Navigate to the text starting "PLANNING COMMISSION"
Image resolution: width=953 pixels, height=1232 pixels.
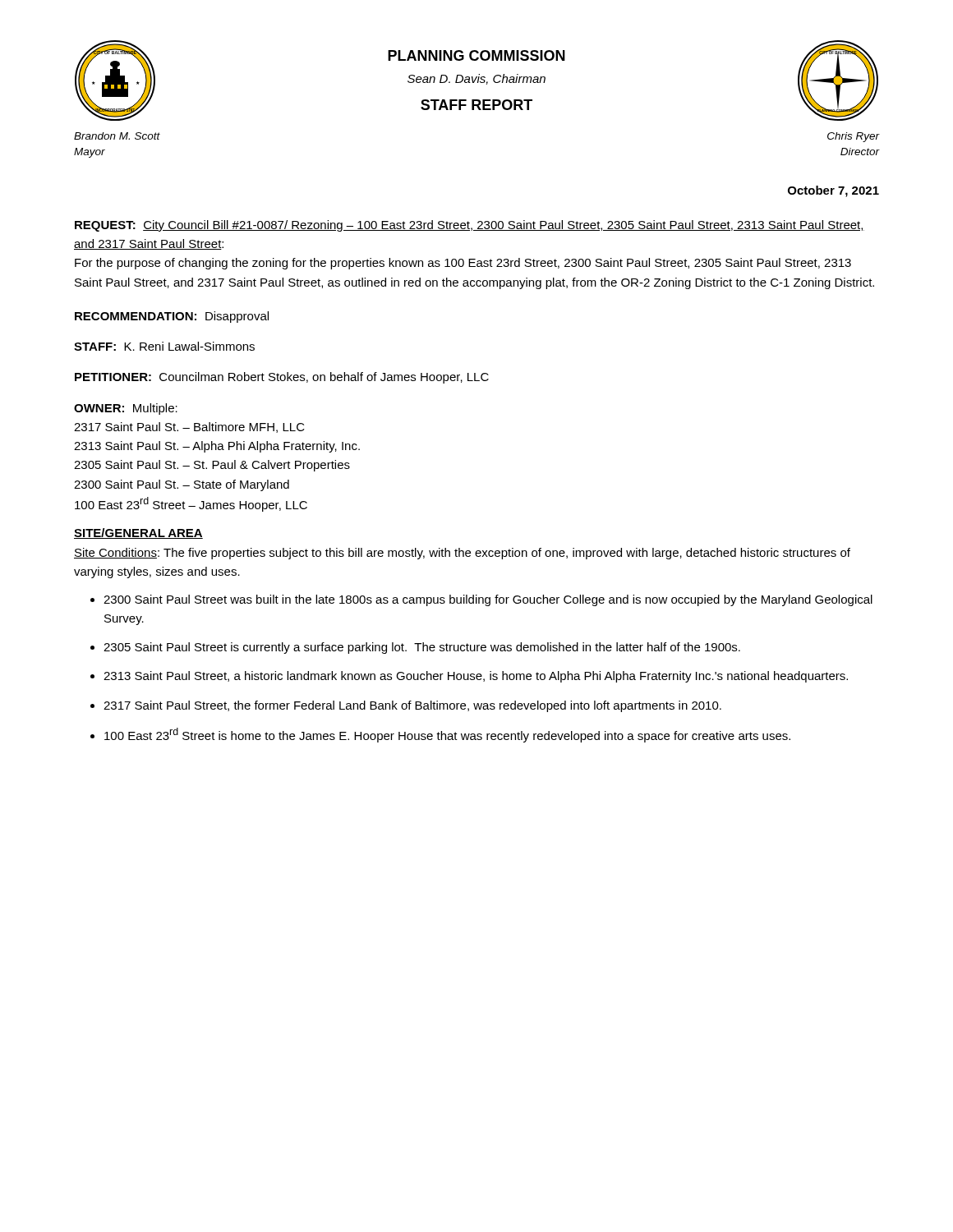click(476, 56)
